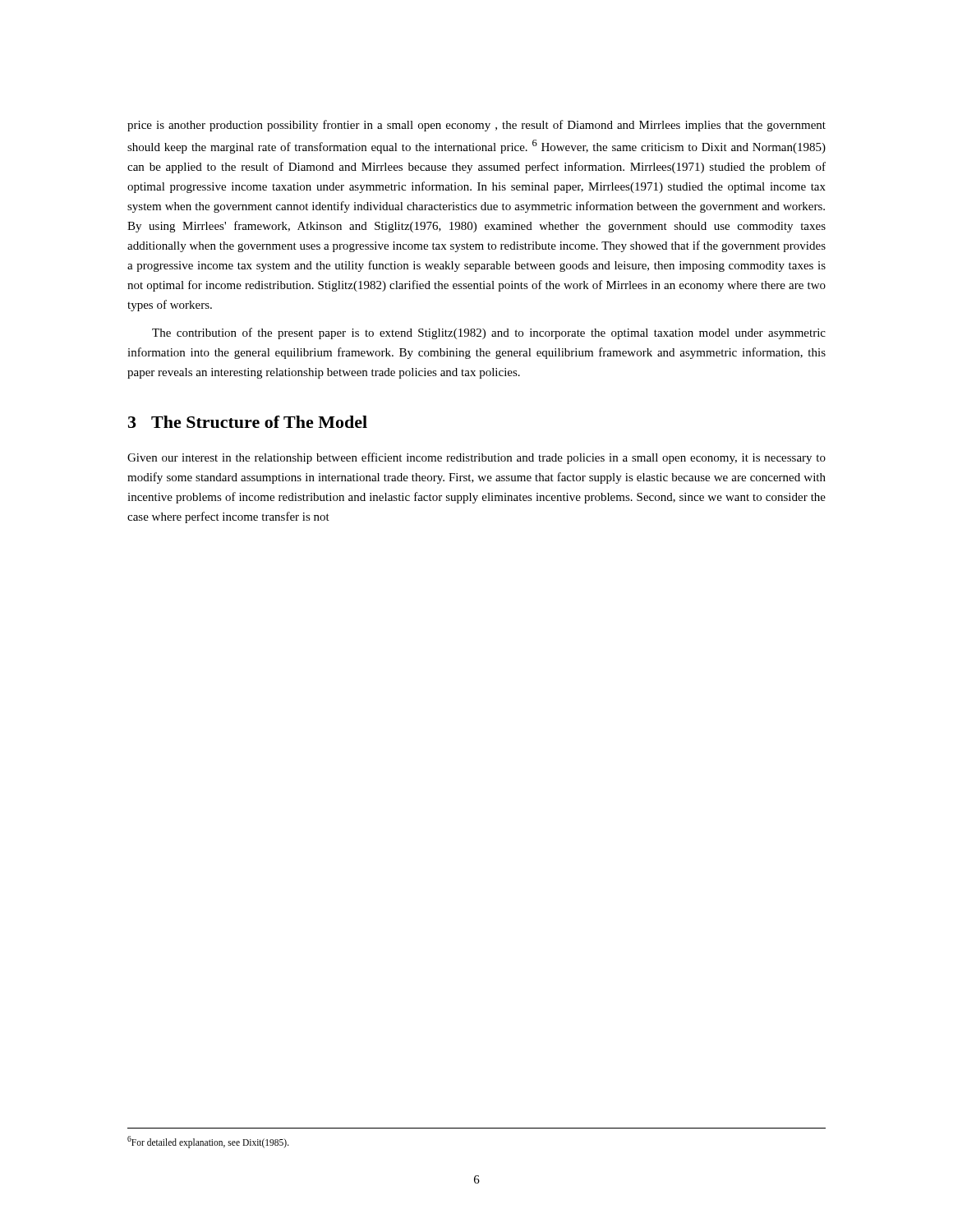The width and height of the screenshot is (953, 1232).
Task: Locate a footnote
Action: [x=208, y=1141]
